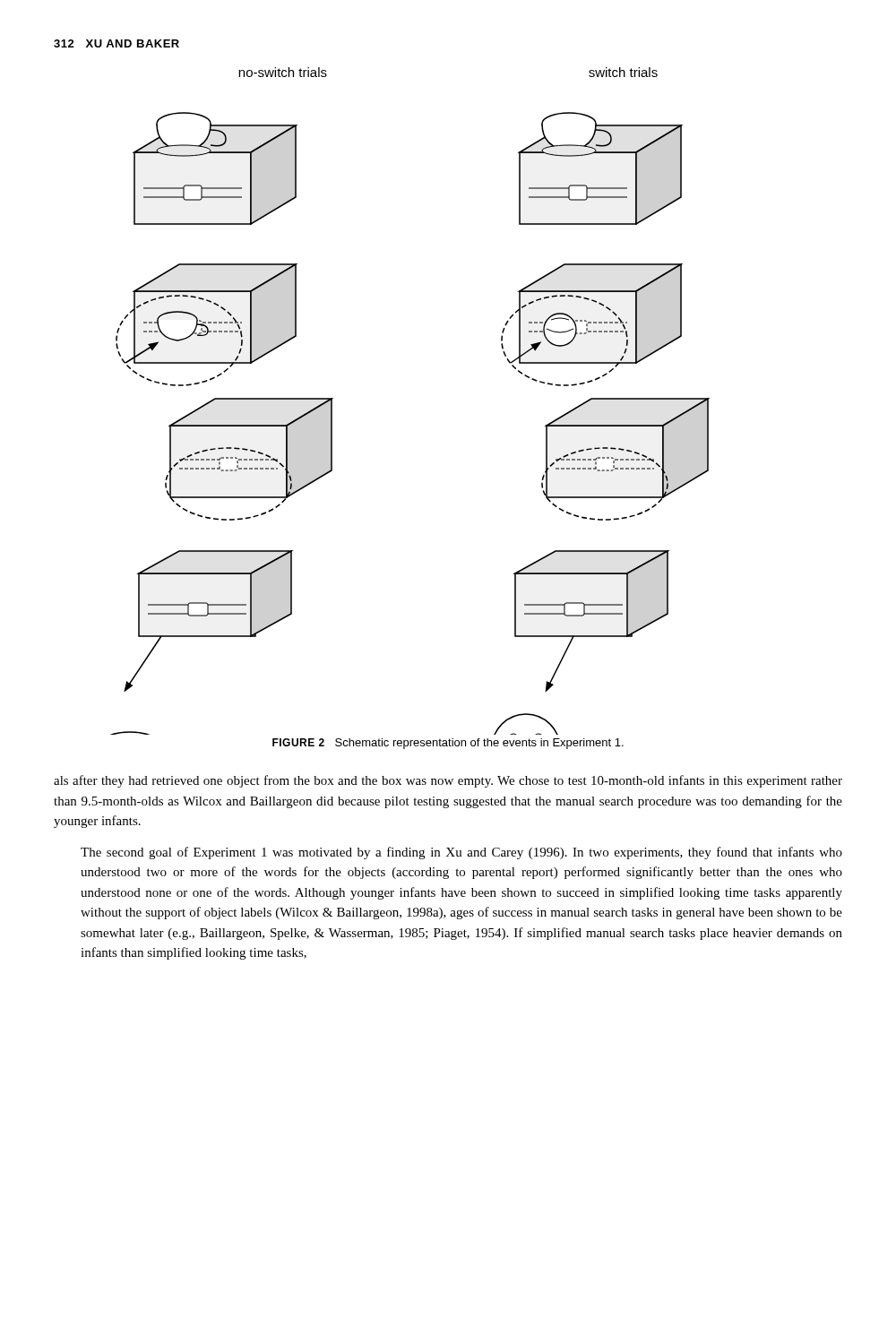Viewport: 896px width, 1344px height.
Task: Click on the text starting "FIGURE 2 Schematic representation of the"
Action: tap(448, 742)
